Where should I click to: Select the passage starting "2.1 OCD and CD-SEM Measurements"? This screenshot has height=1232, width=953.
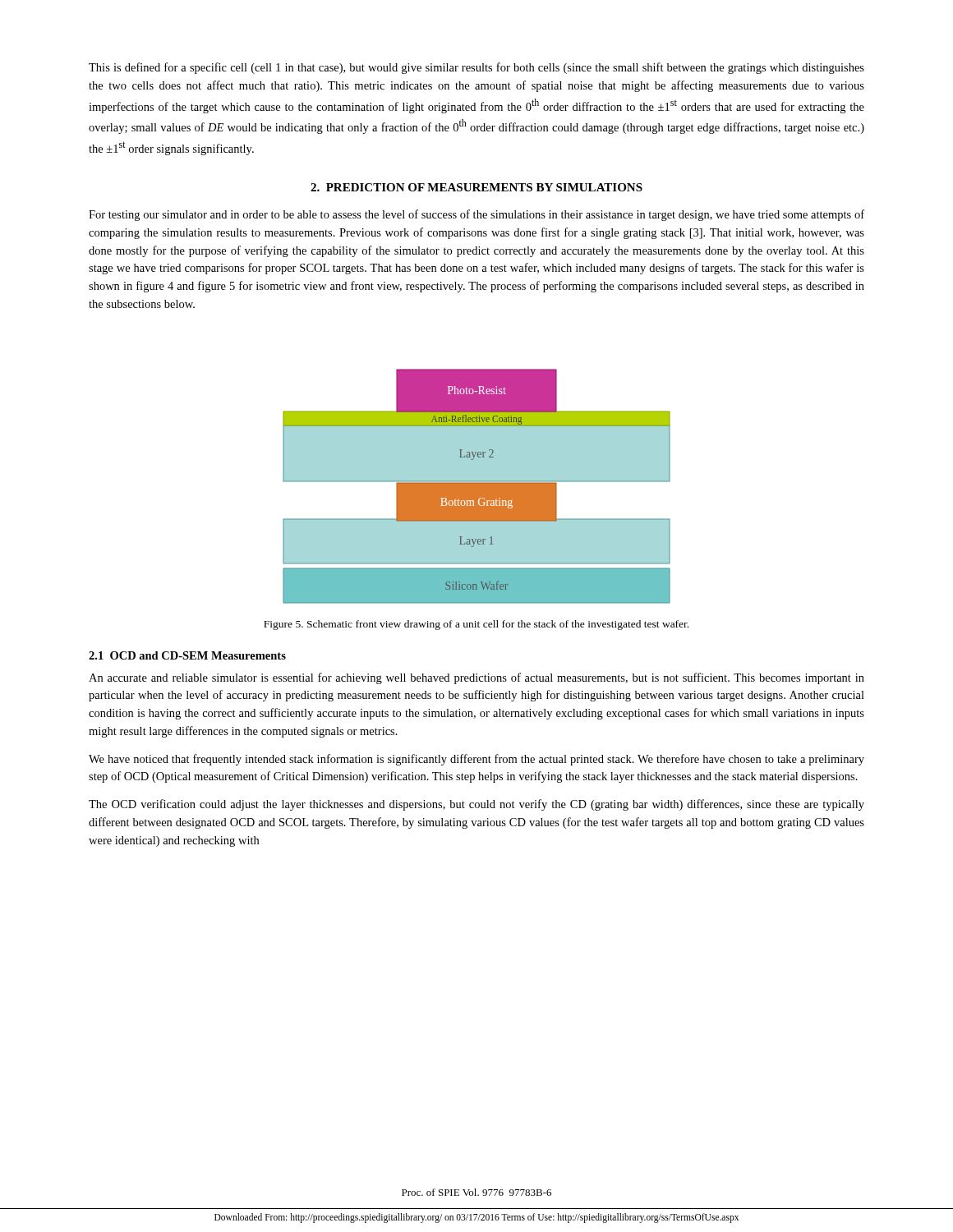point(187,655)
